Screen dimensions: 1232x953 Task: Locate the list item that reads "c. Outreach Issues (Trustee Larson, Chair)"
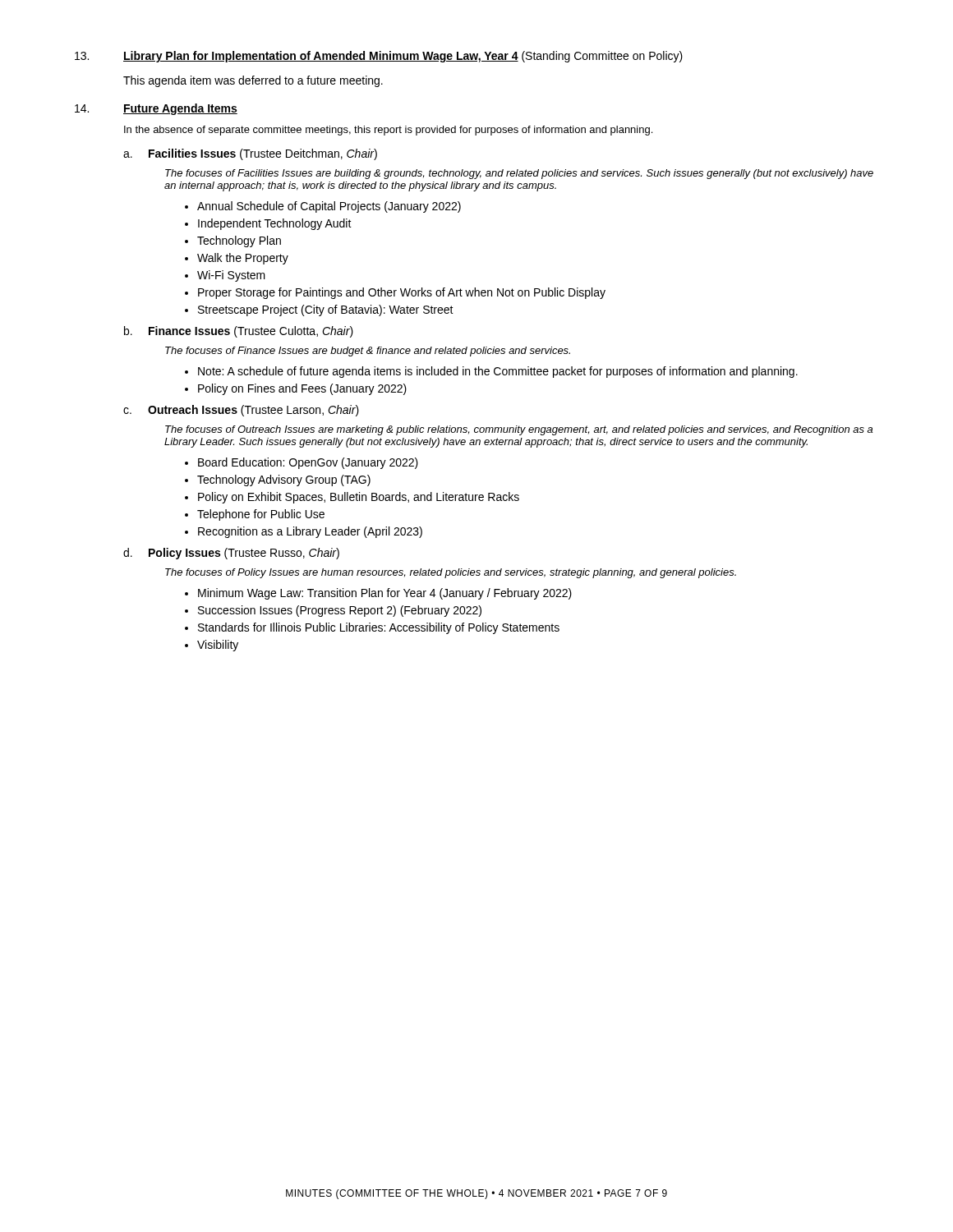[241, 411]
